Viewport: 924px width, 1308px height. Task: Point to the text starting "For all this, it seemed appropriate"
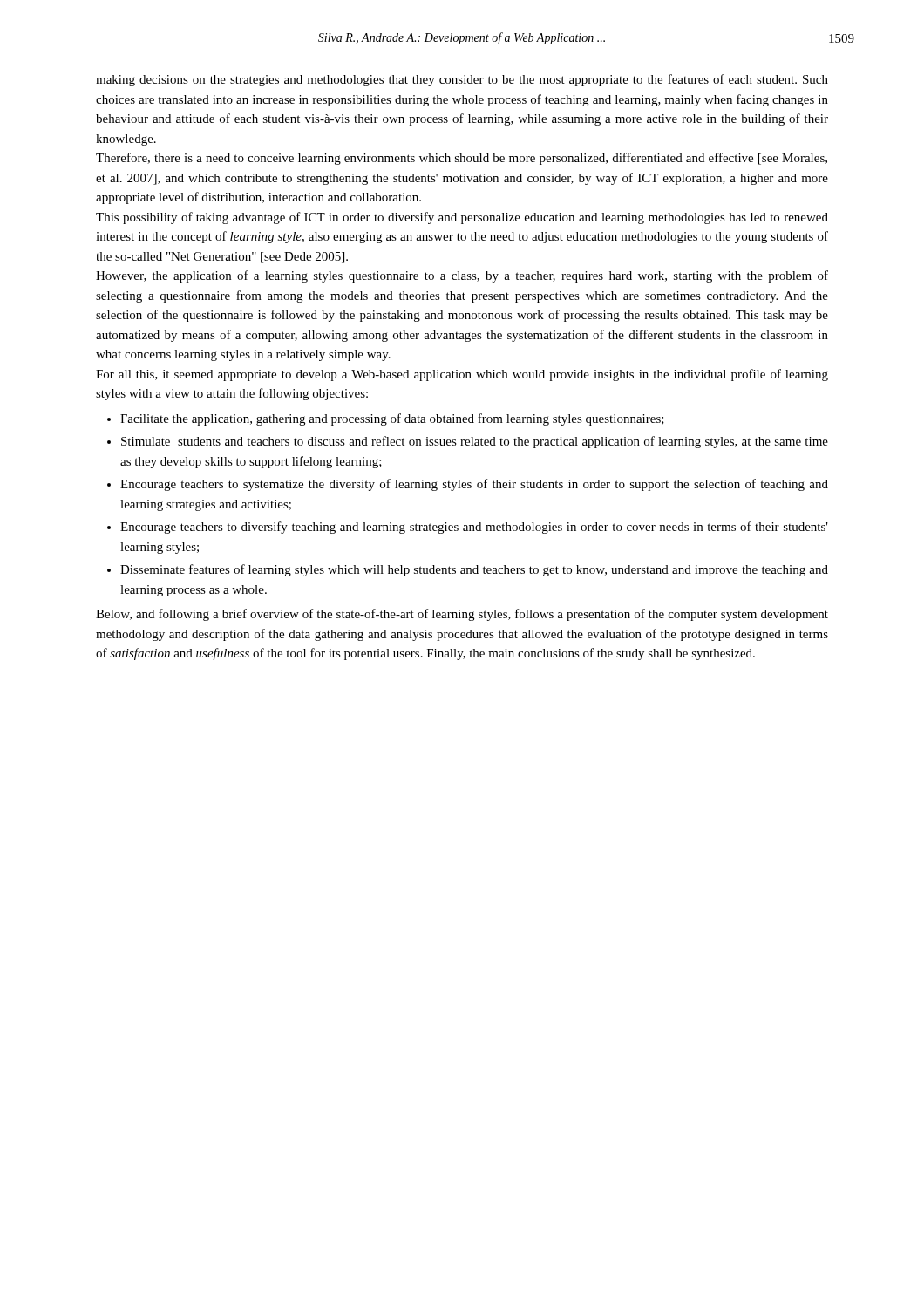[462, 384]
